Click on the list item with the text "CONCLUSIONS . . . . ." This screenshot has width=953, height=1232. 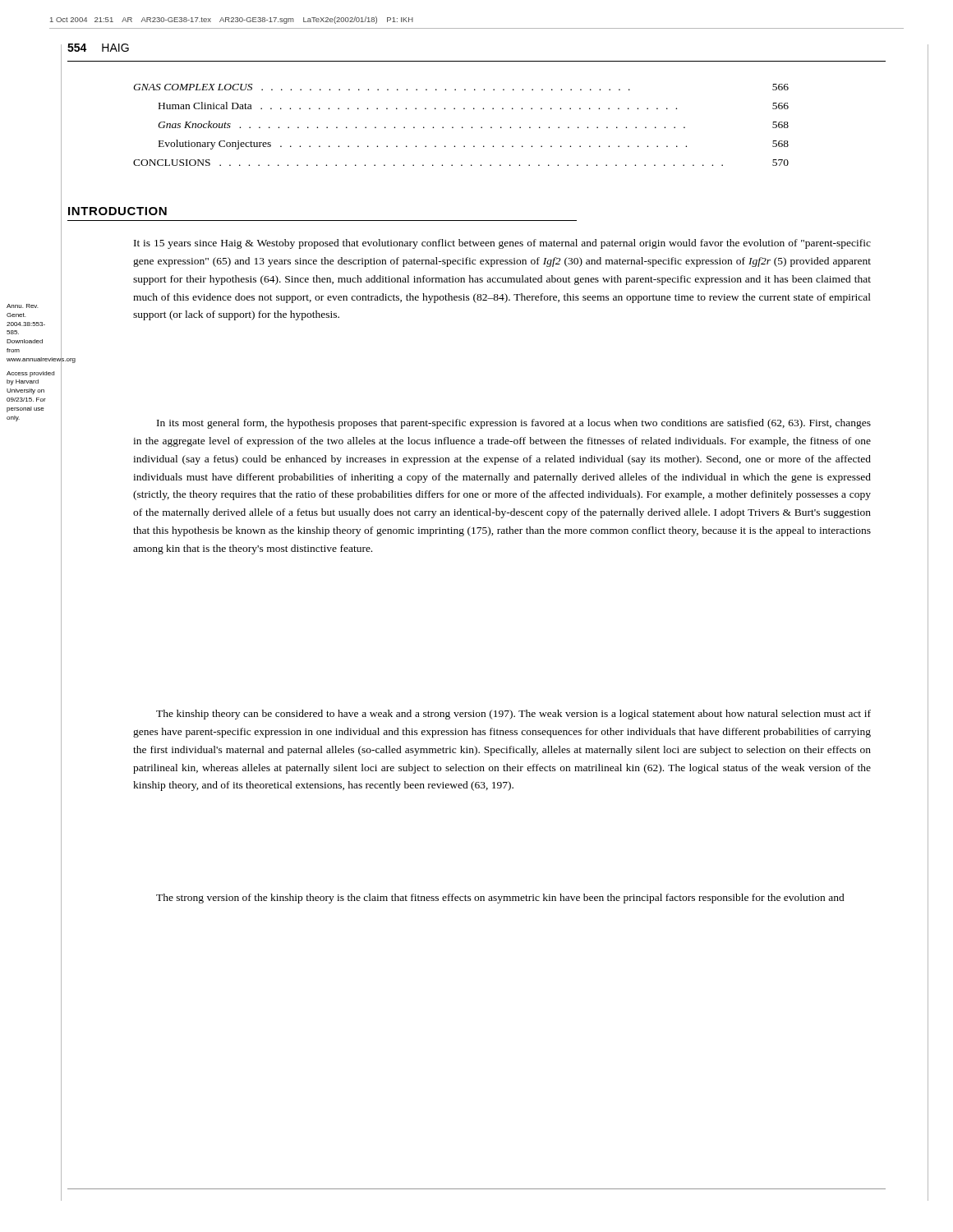(x=461, y=163)
